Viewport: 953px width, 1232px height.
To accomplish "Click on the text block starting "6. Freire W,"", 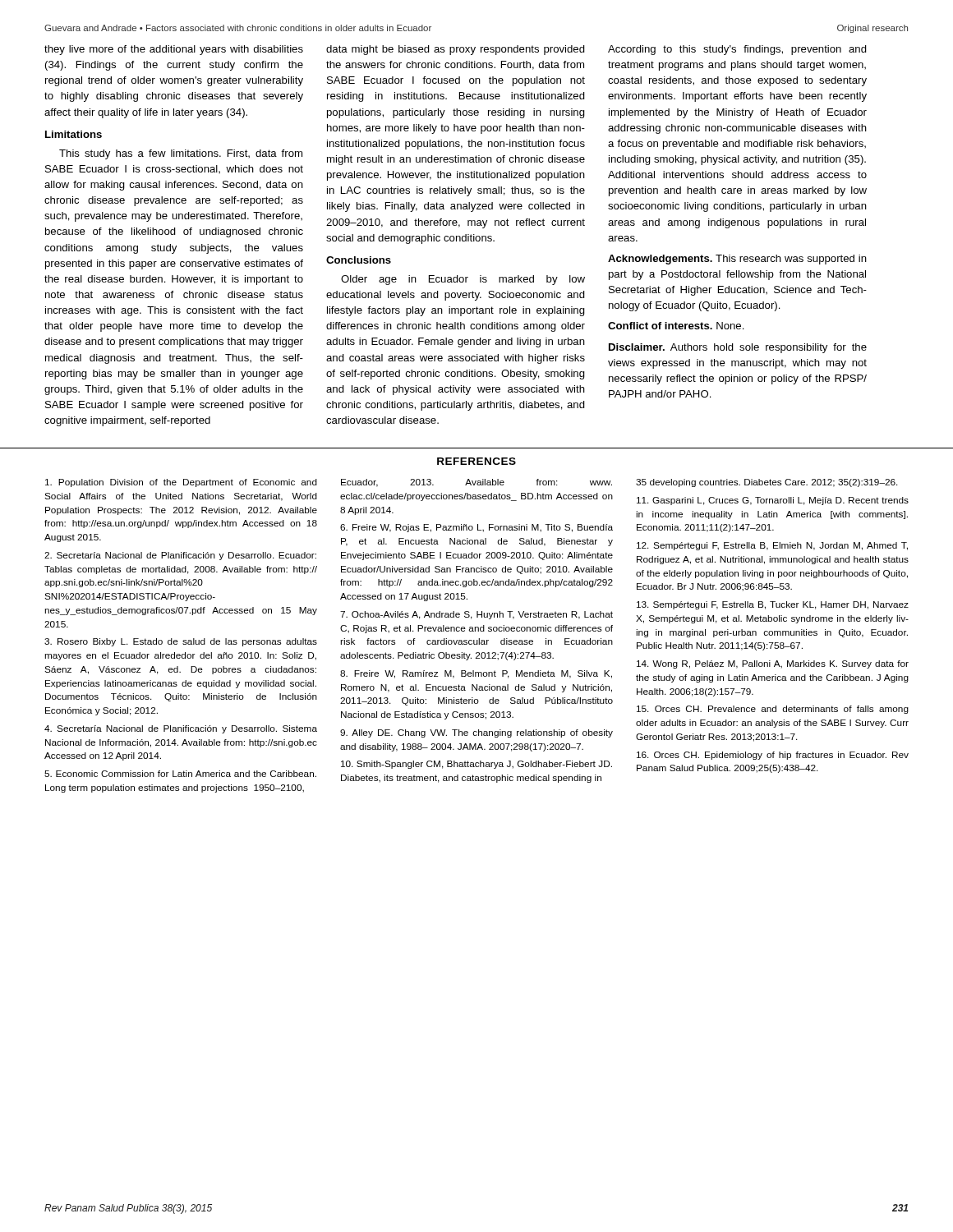I will coord(476,562).
